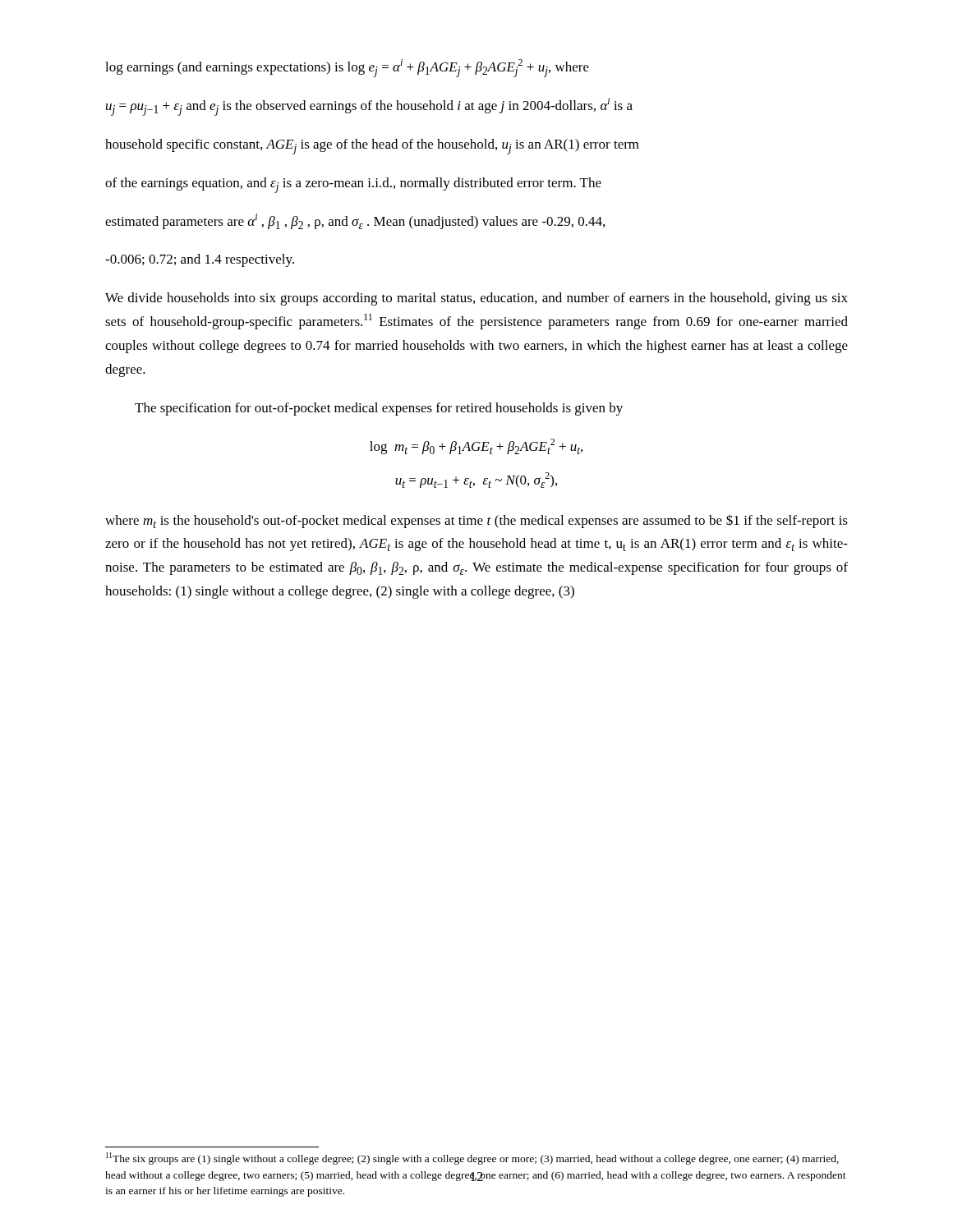The image size is (953, 1232).
Task: Select the element starting "11The six groups are (1)"
Action: coord(475,1174)
